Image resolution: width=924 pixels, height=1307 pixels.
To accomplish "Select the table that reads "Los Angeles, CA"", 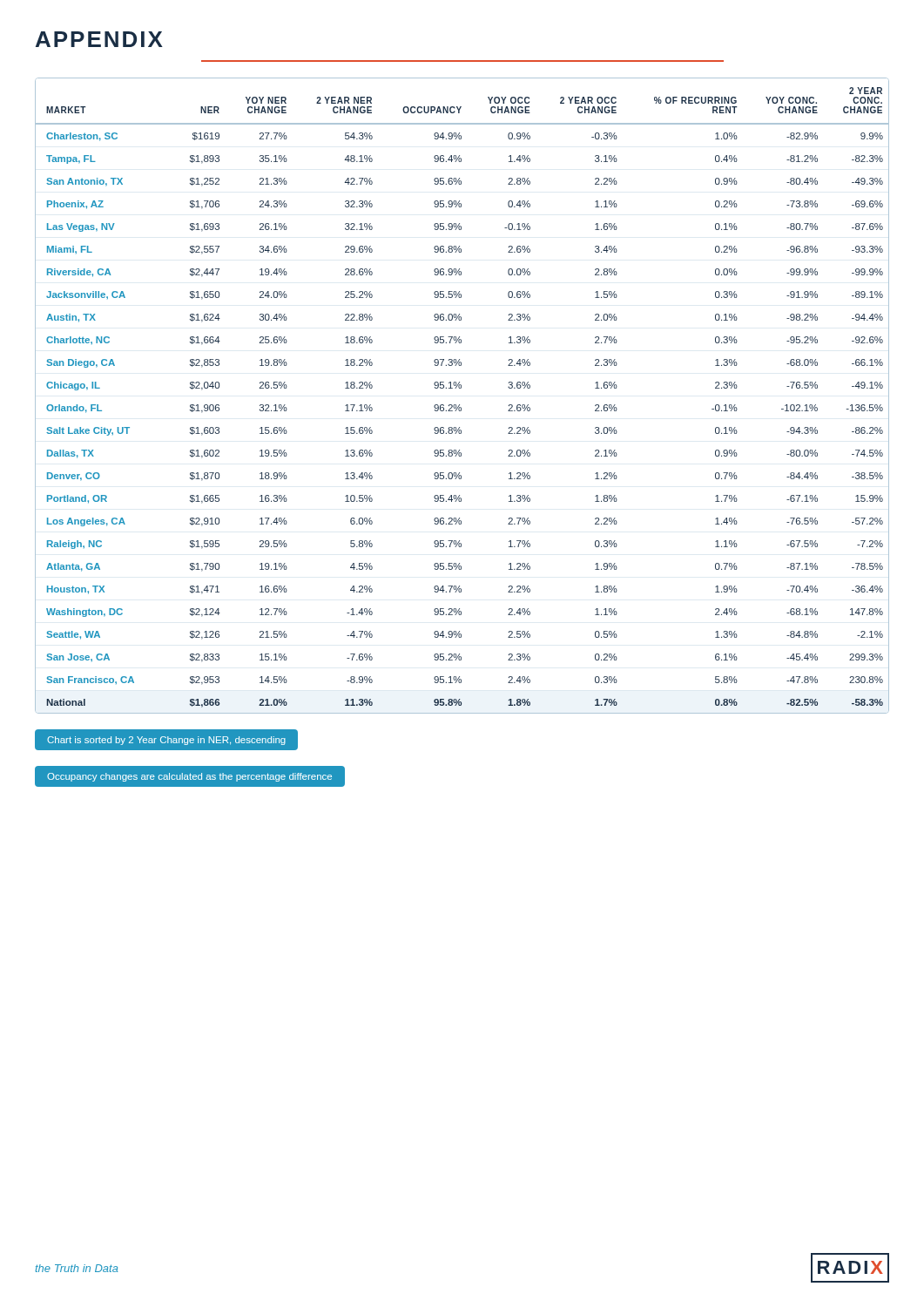I will pyautogui.click(x=462, y=396).
